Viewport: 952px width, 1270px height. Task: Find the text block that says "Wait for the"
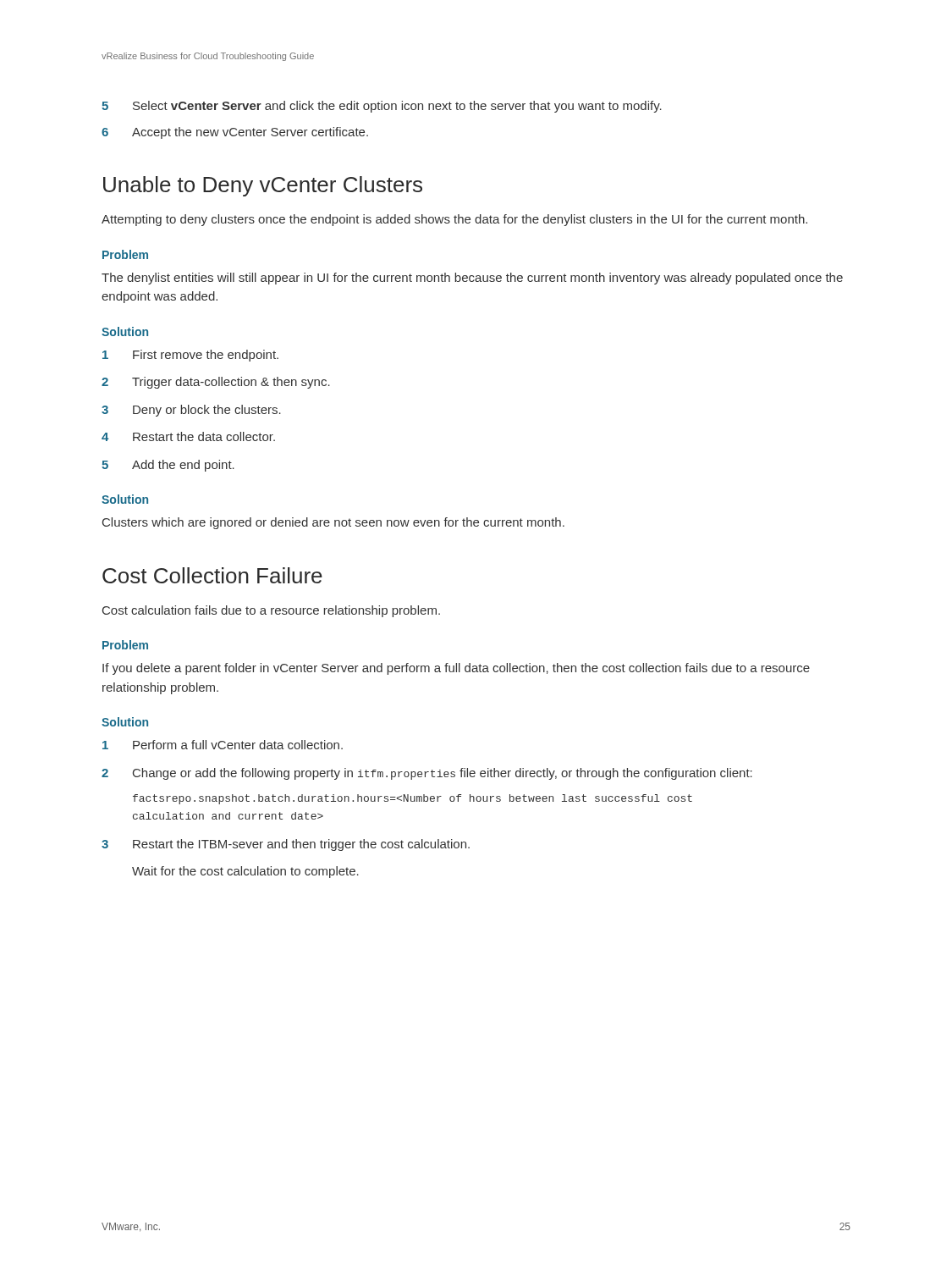[246, 871]
